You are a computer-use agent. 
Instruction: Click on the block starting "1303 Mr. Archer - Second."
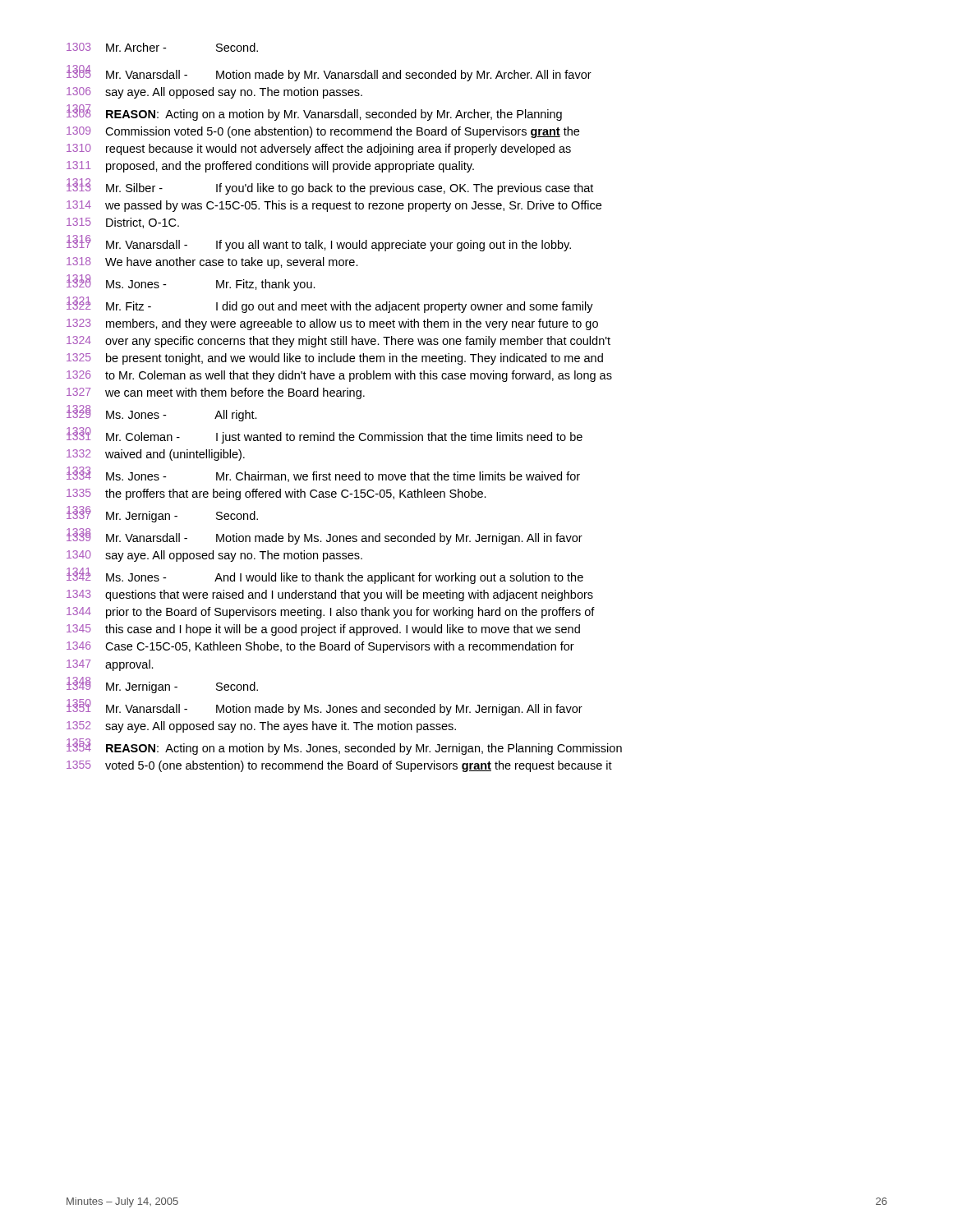(x=162, y=47)
